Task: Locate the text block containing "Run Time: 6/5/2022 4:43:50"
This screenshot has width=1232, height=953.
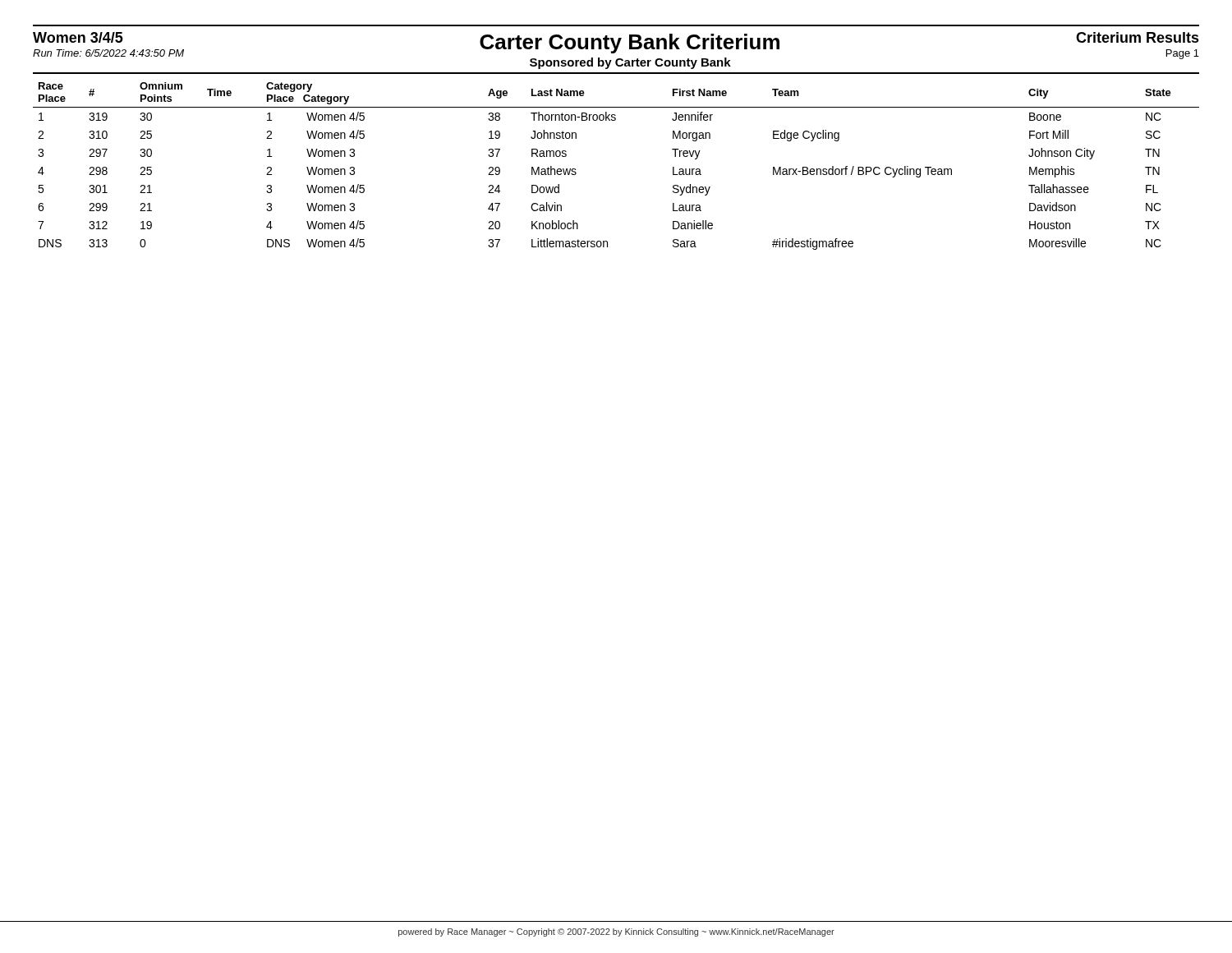Action: pyautogui.click(x=108, y=53)
